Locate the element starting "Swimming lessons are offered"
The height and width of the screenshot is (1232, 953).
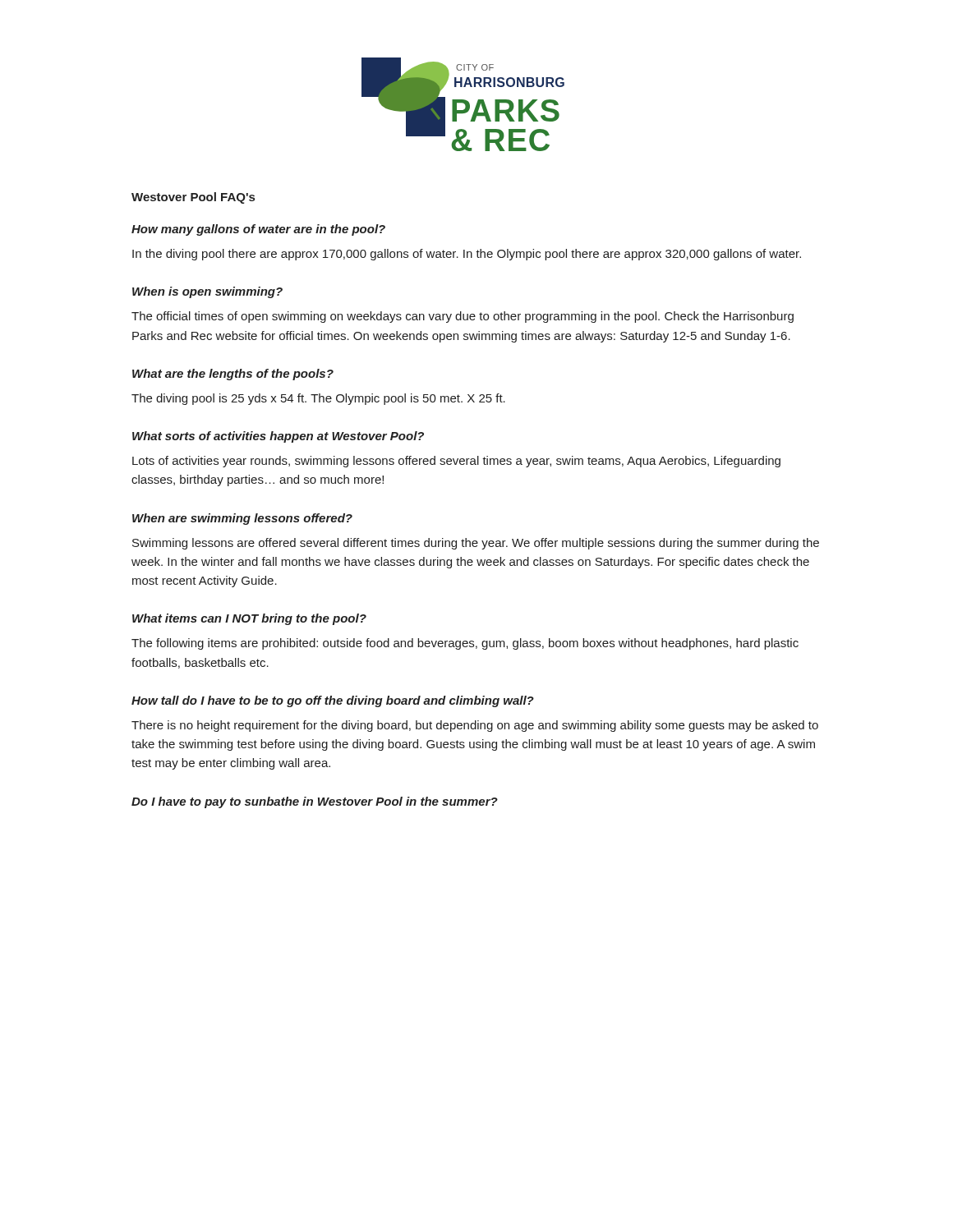(x=475, y=561)
